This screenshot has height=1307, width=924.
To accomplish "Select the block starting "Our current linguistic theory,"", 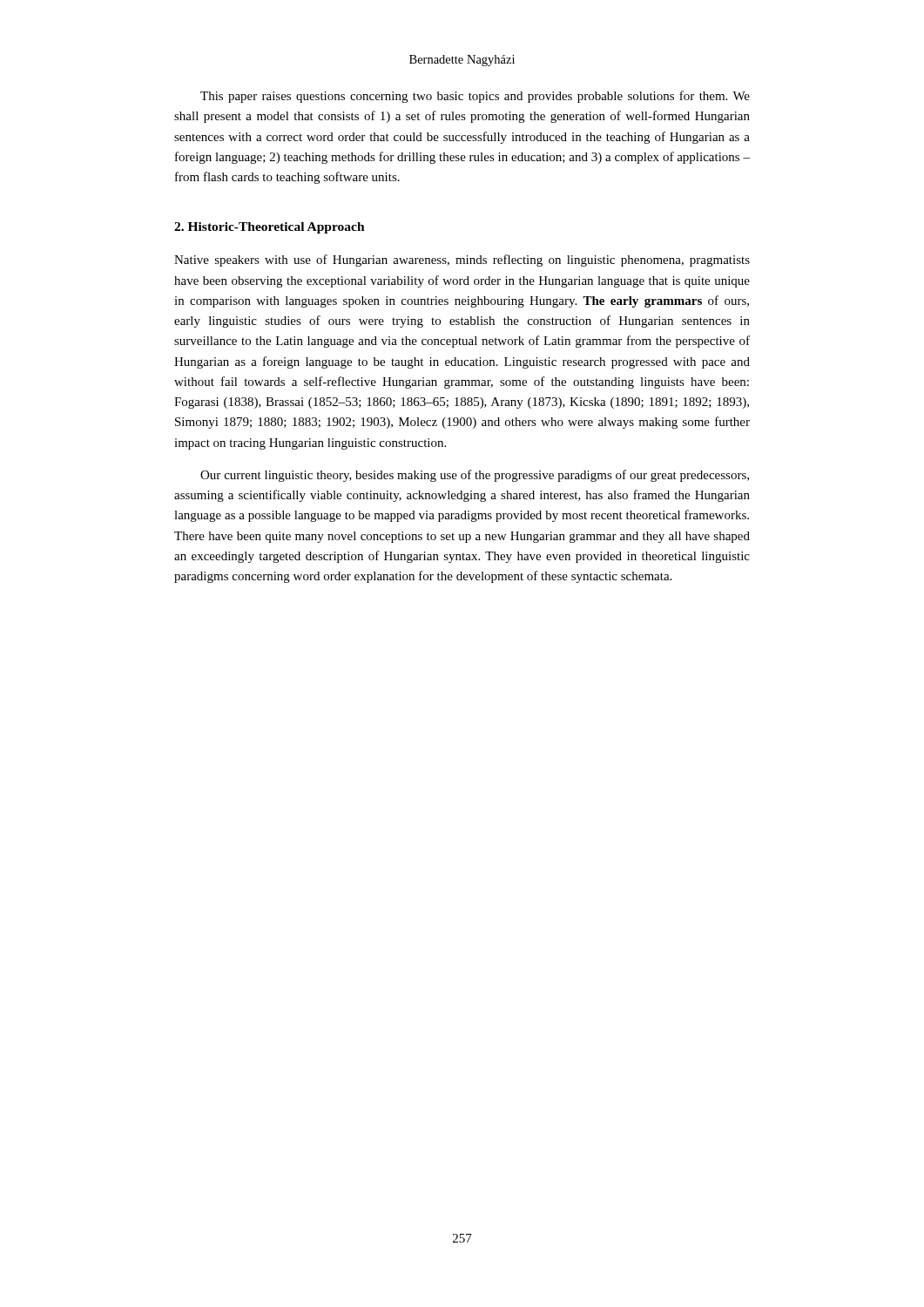I will click(x=462, y=525).
